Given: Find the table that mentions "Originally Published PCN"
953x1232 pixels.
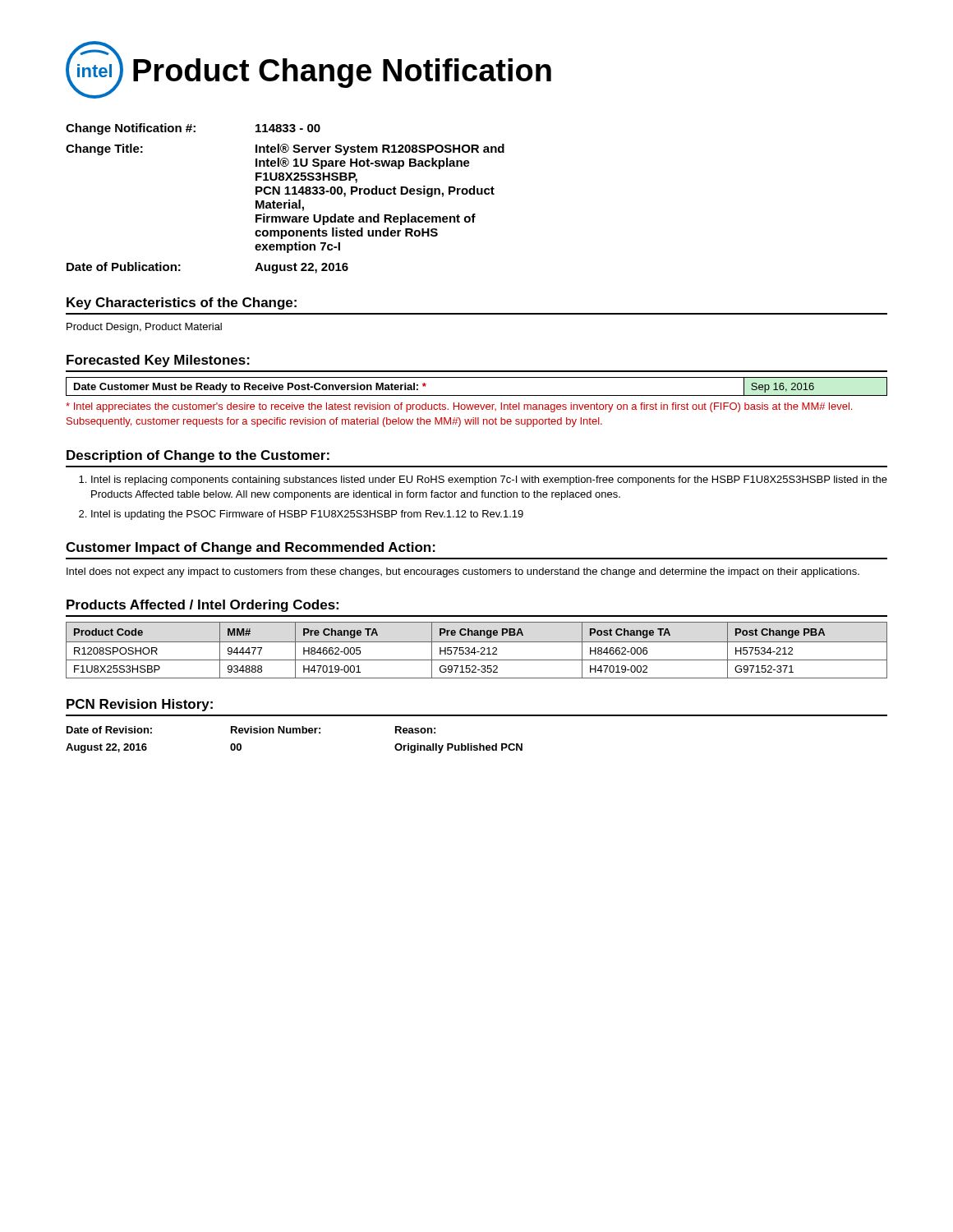Looking at the screenshot, I should click(476, 739).
